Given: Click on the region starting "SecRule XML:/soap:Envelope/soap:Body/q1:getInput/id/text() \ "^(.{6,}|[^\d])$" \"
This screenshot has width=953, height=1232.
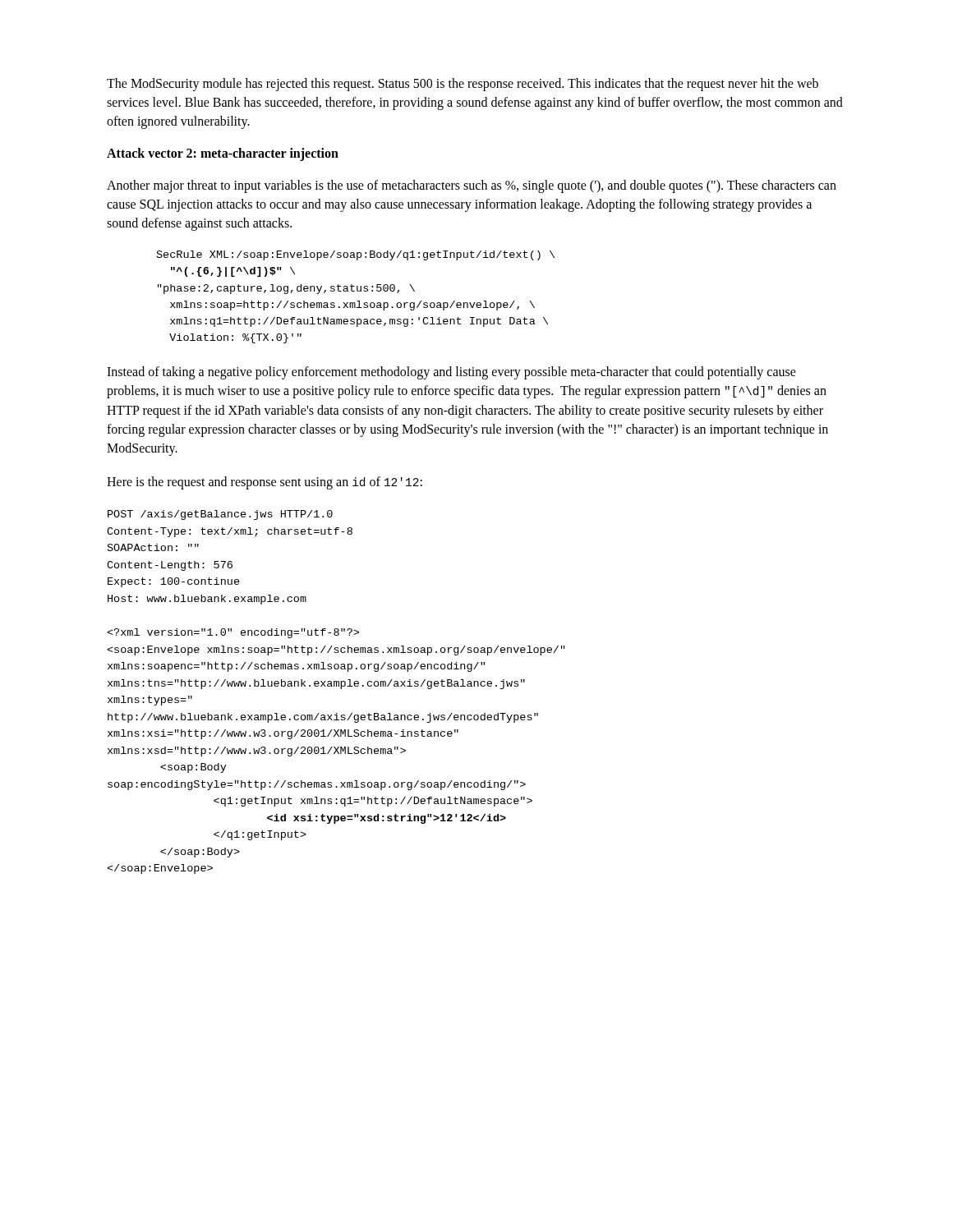Looking at the screenshot, I should click(x=501, y=297).
